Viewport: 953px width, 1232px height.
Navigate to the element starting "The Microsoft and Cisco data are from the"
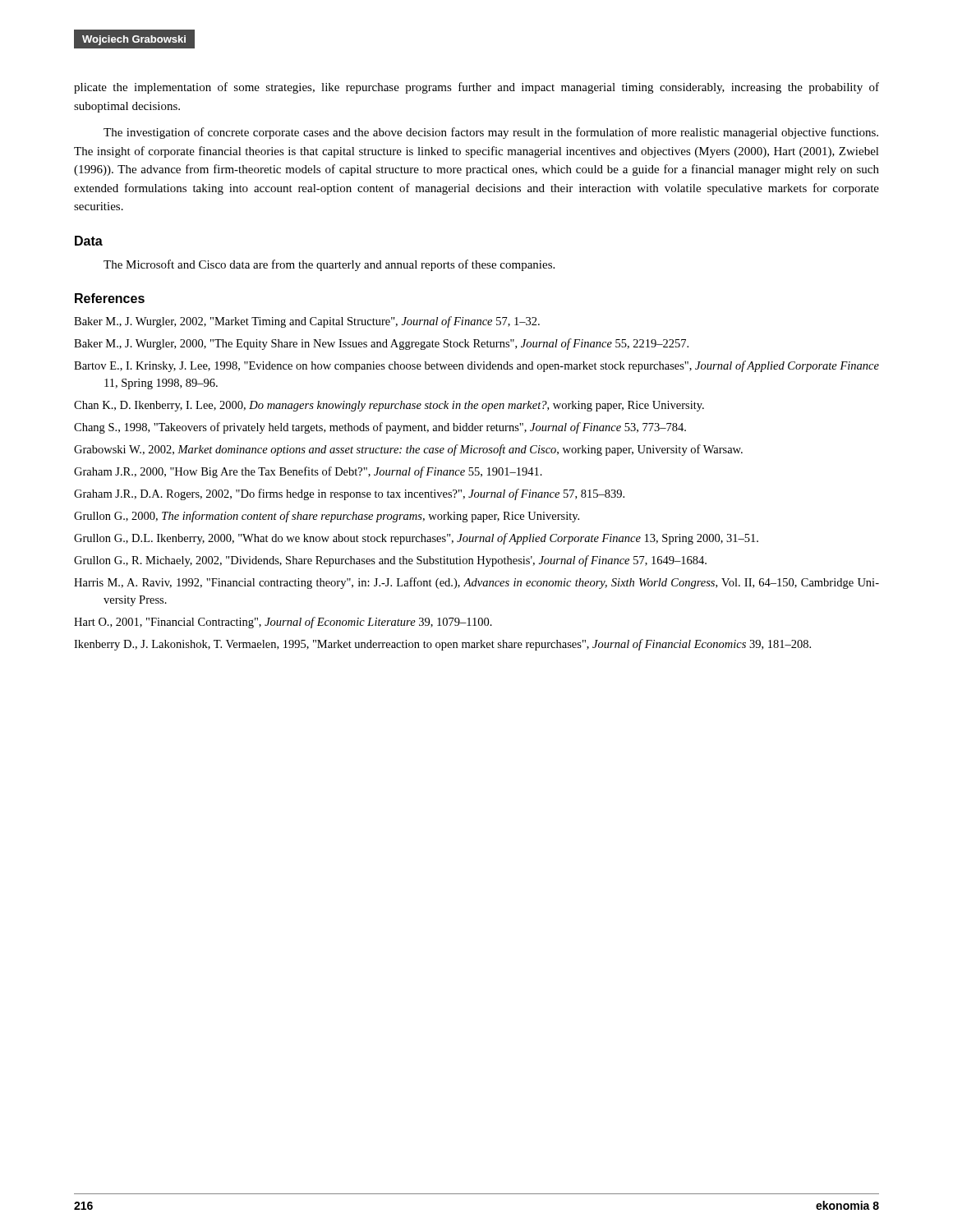[x=476, y=264]
